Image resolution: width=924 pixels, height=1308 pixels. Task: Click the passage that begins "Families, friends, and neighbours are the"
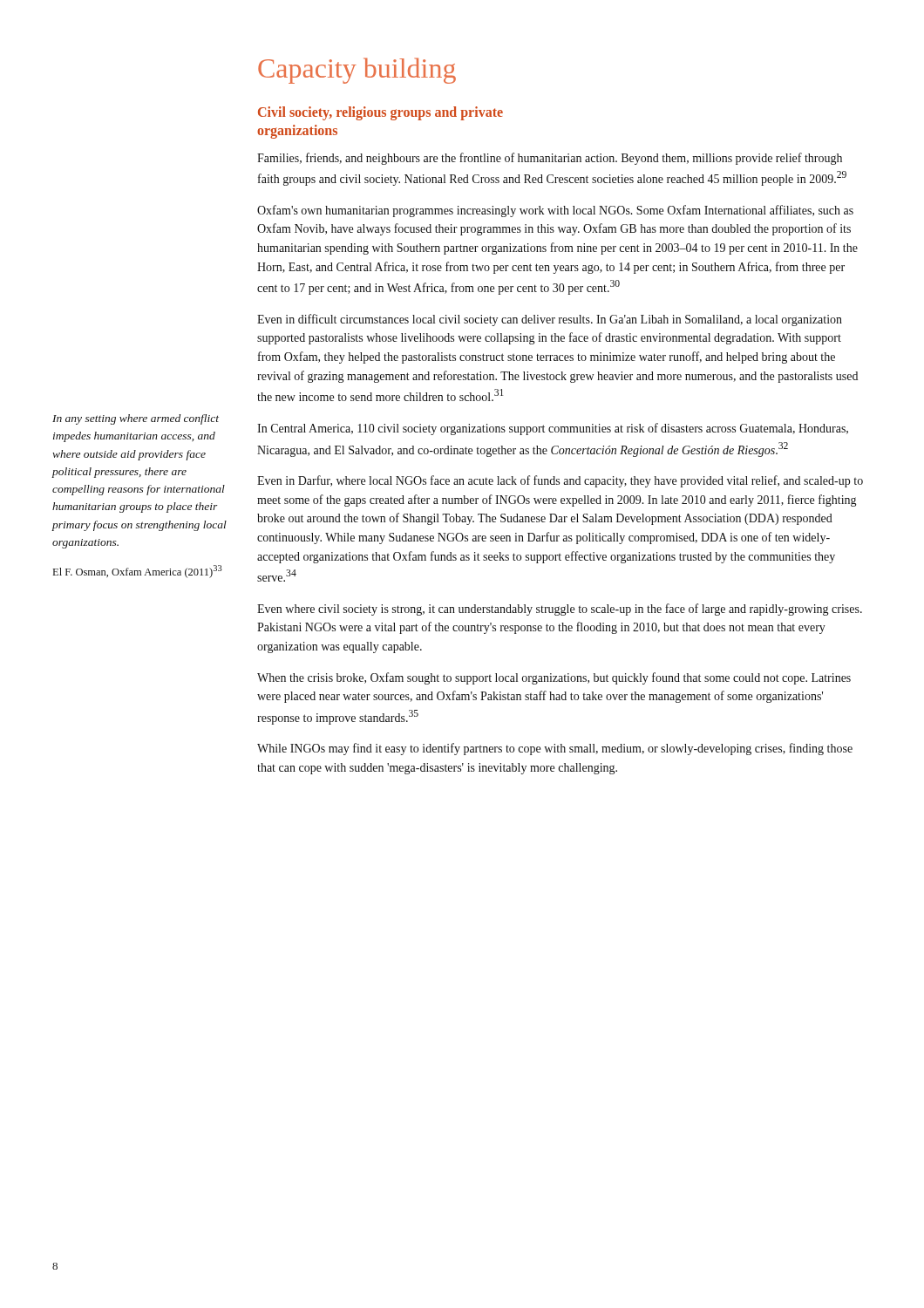point(562,169)
